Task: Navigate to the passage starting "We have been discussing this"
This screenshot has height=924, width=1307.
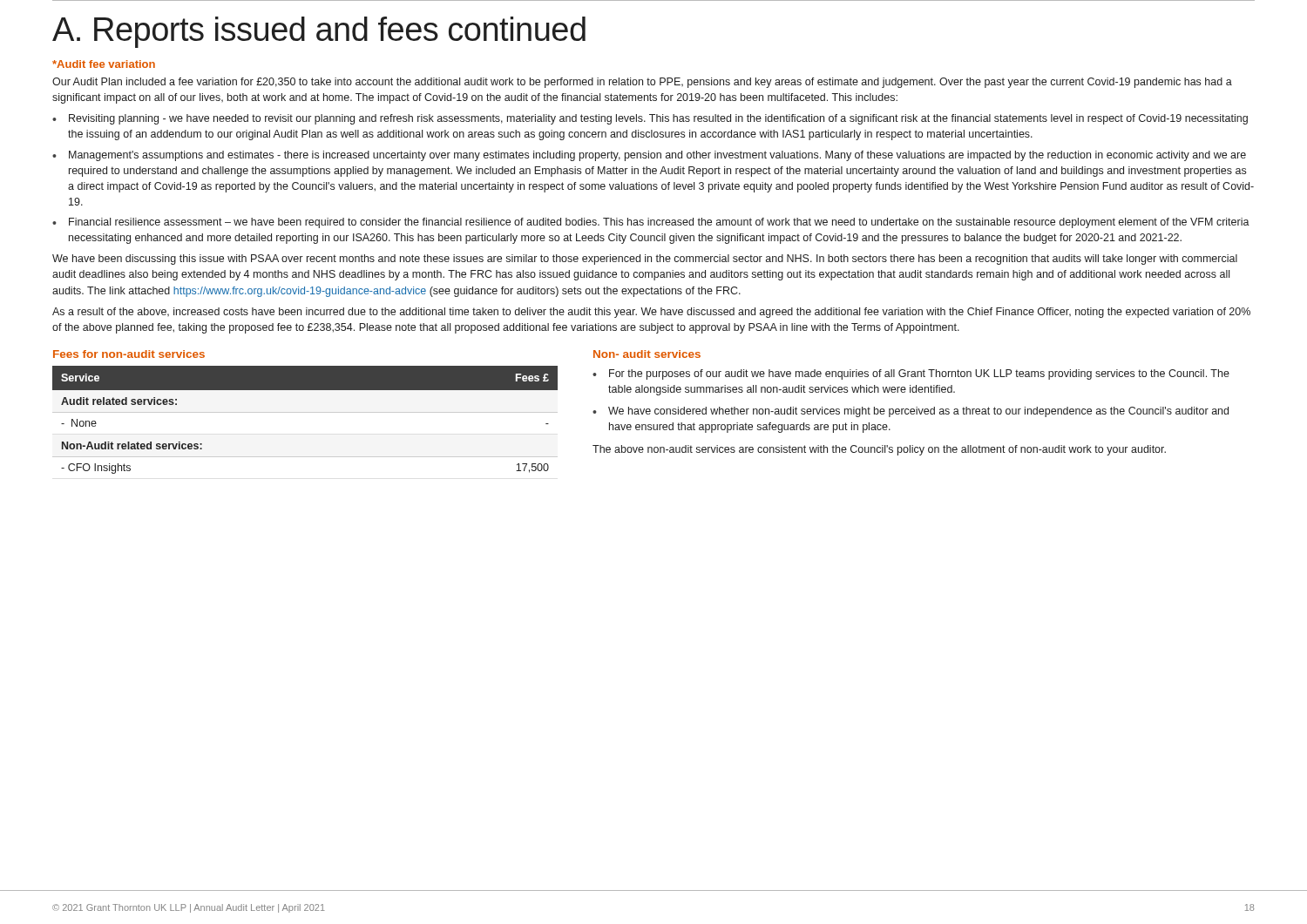Action: coord(654,275)
